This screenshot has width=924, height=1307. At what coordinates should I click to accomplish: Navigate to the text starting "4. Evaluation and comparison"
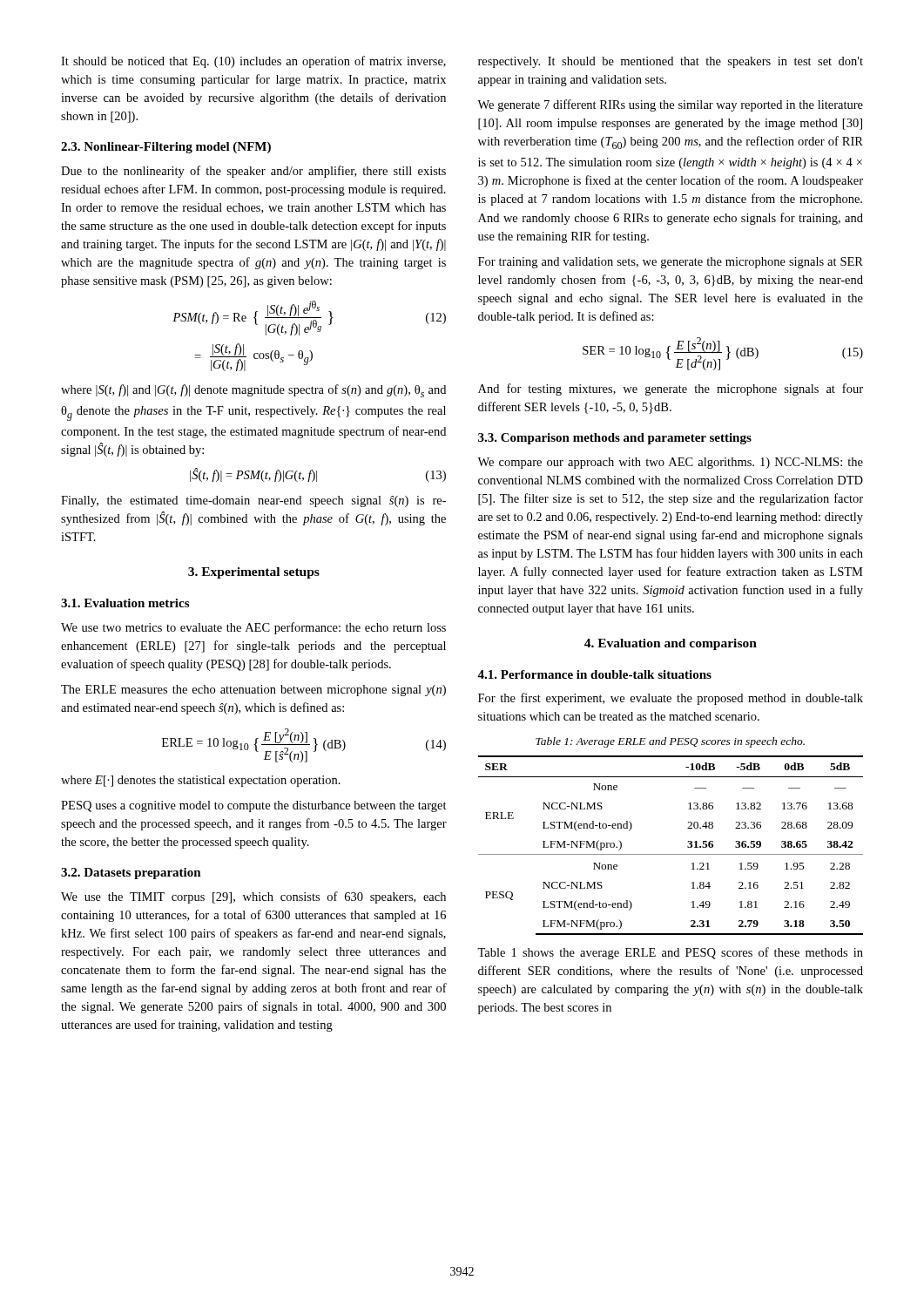[x=670, y=643]
